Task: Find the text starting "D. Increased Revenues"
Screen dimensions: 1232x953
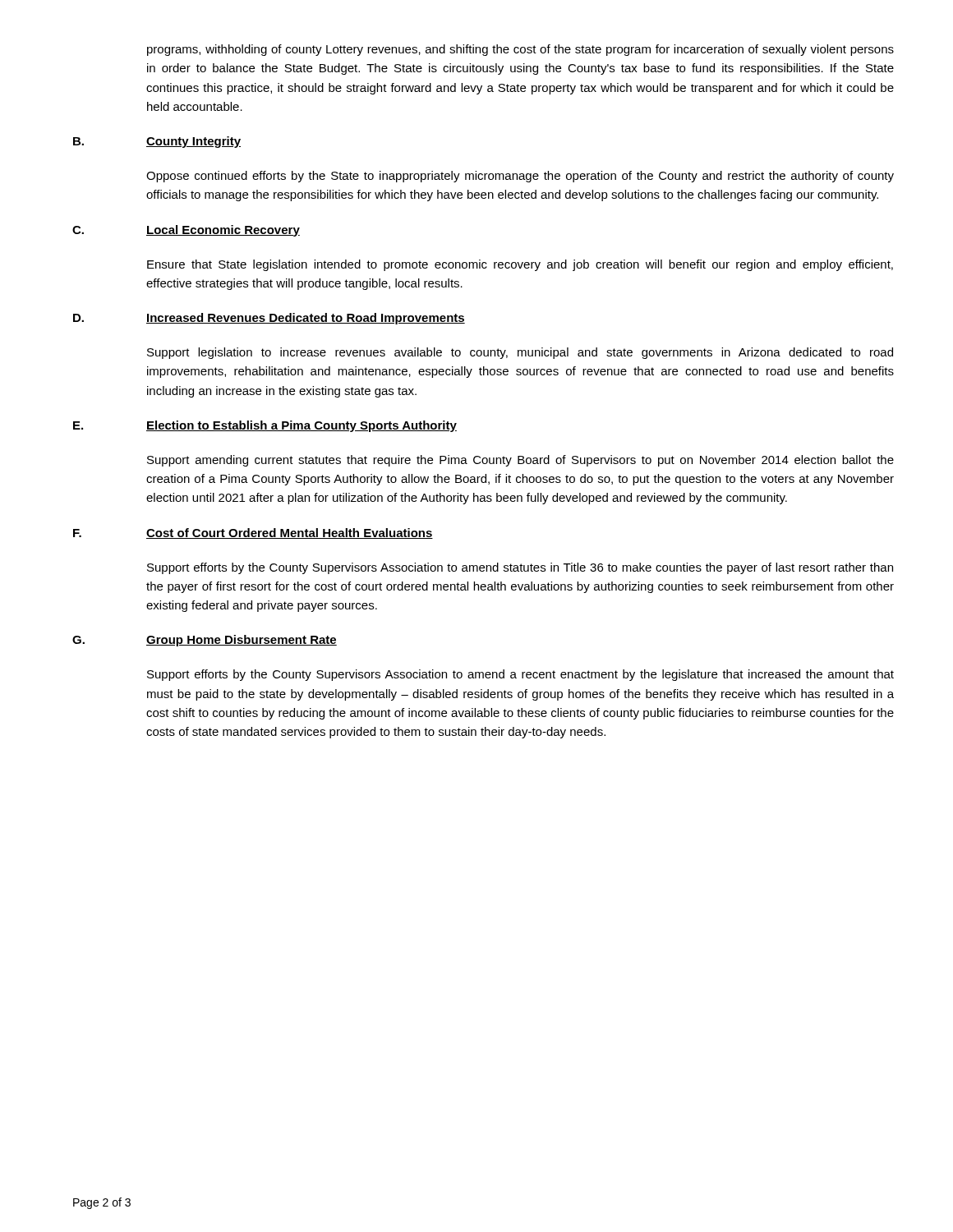Action: pyautogui.click(x=269, y=319)
